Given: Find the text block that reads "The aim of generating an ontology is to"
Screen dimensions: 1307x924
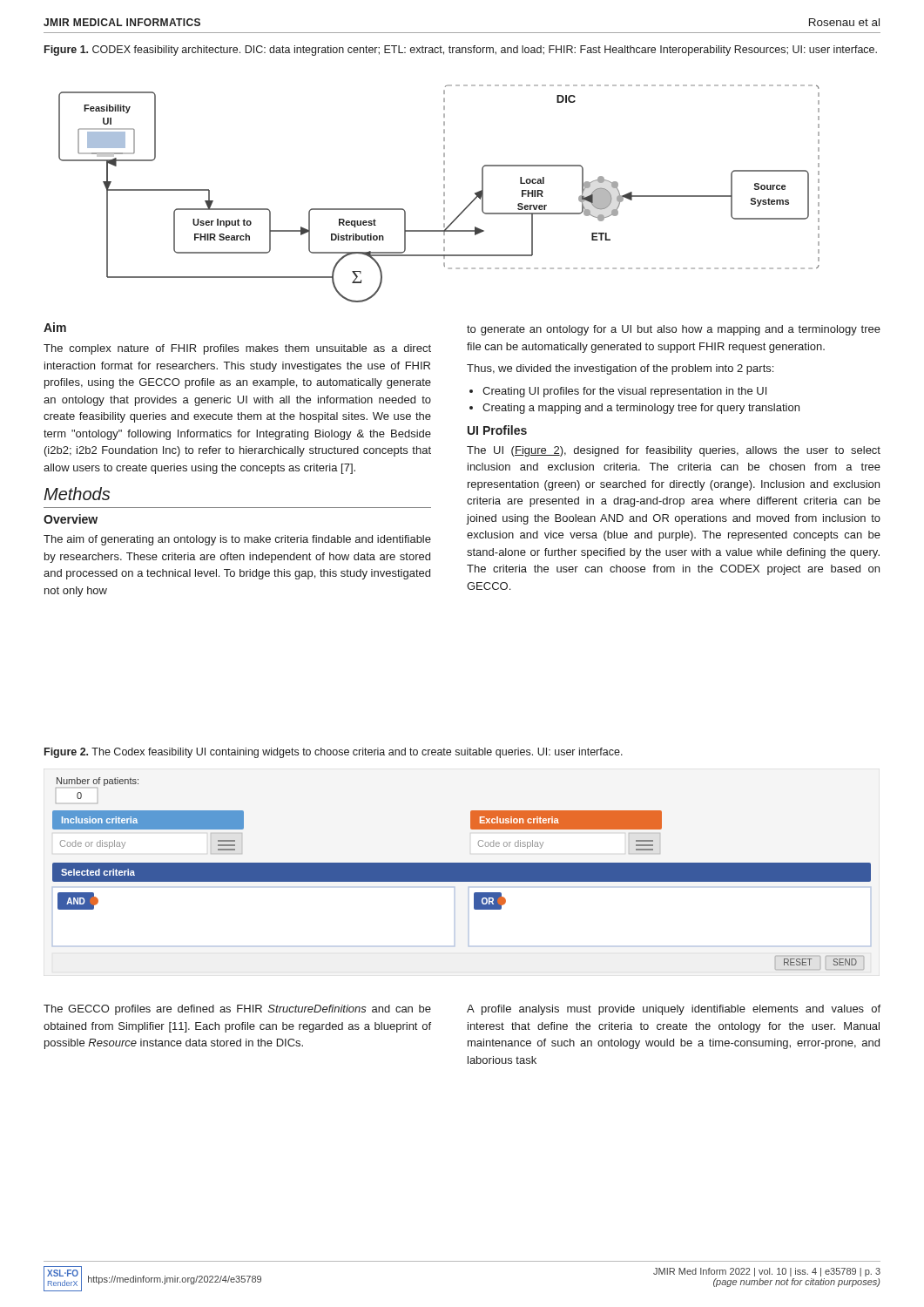Looking at the screenshot, I should [237, 565].
